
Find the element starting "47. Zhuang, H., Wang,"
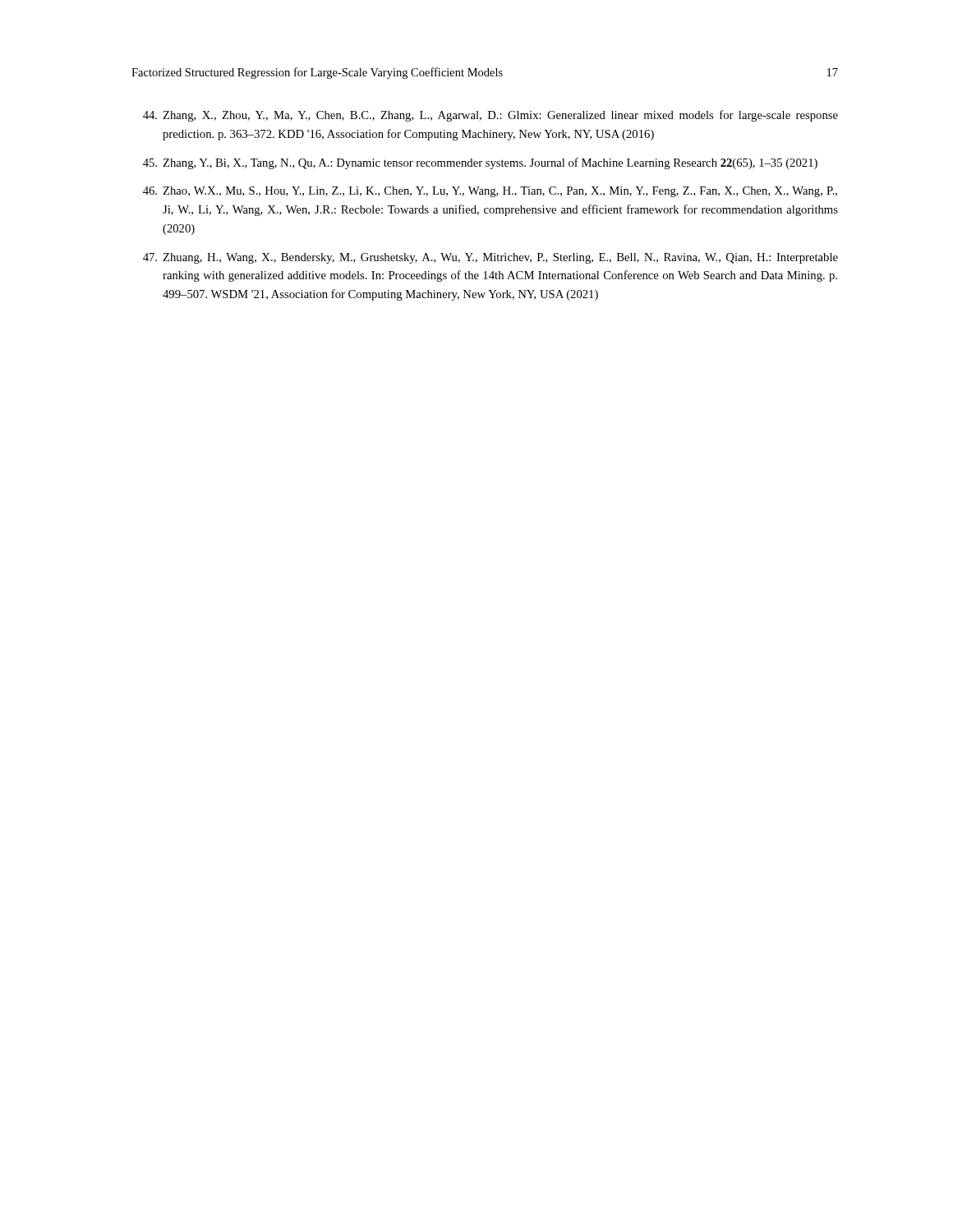[485, 276]
